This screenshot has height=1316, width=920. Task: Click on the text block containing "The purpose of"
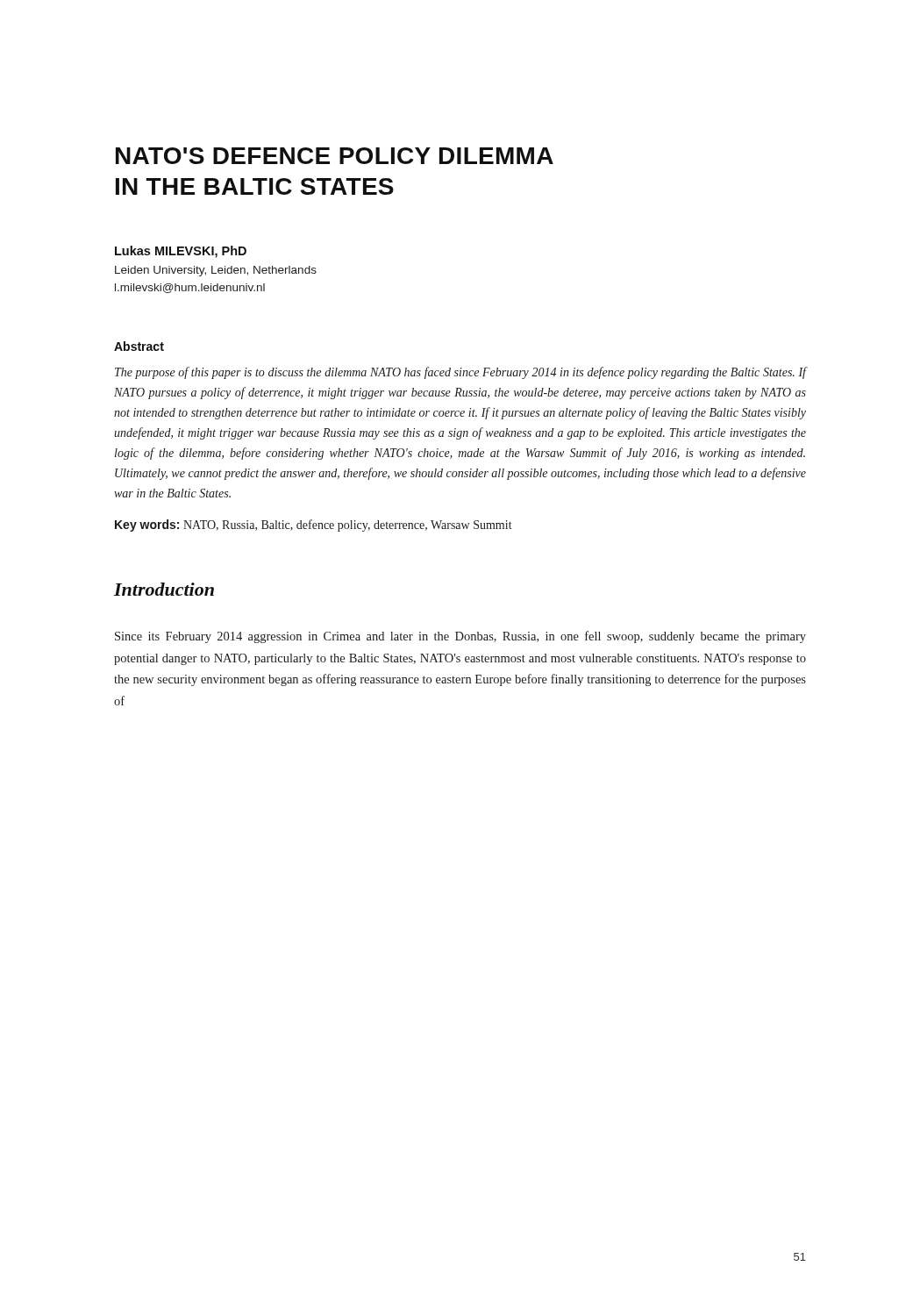[460, 448]
